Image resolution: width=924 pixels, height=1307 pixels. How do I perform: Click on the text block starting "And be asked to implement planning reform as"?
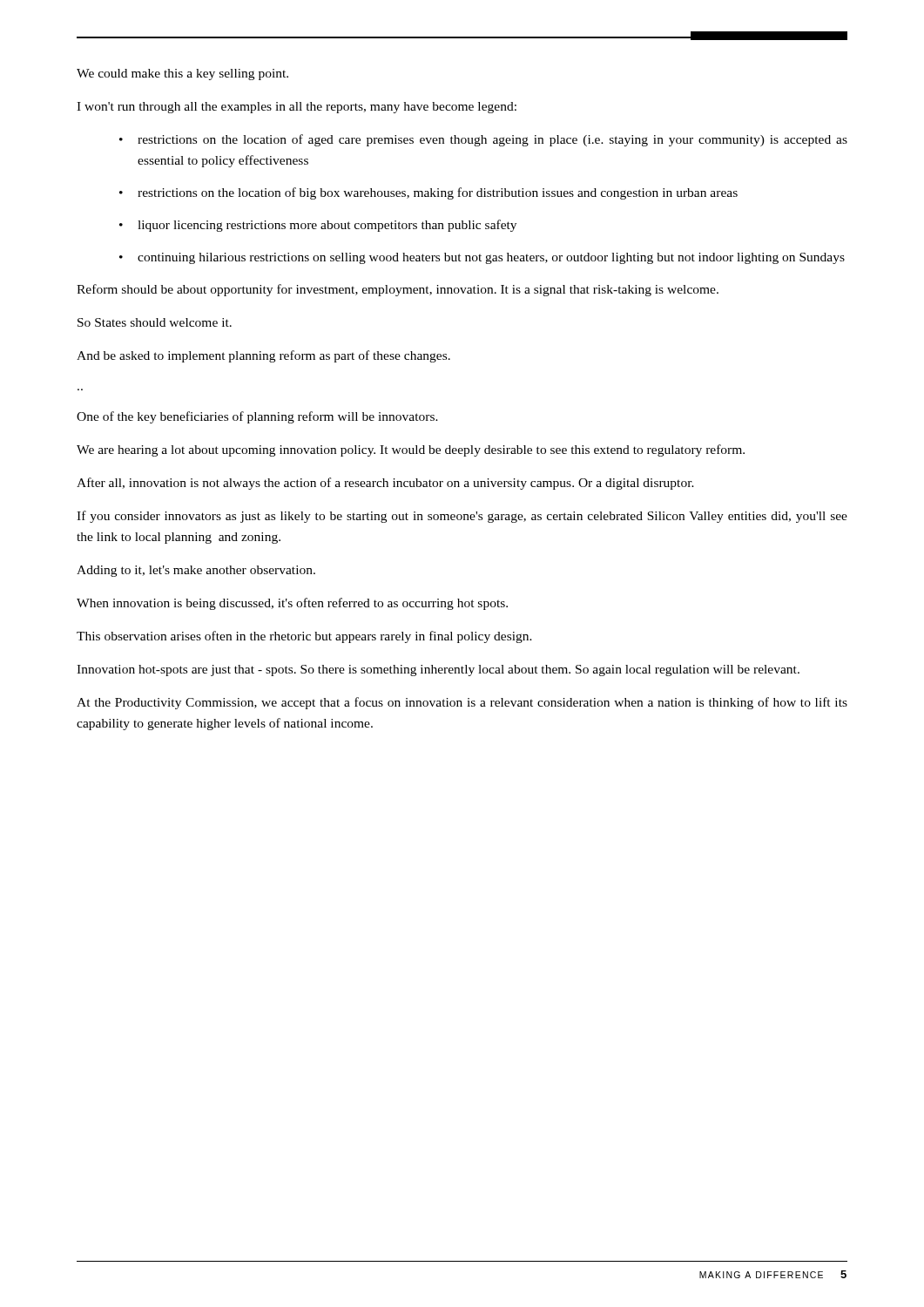264,355
